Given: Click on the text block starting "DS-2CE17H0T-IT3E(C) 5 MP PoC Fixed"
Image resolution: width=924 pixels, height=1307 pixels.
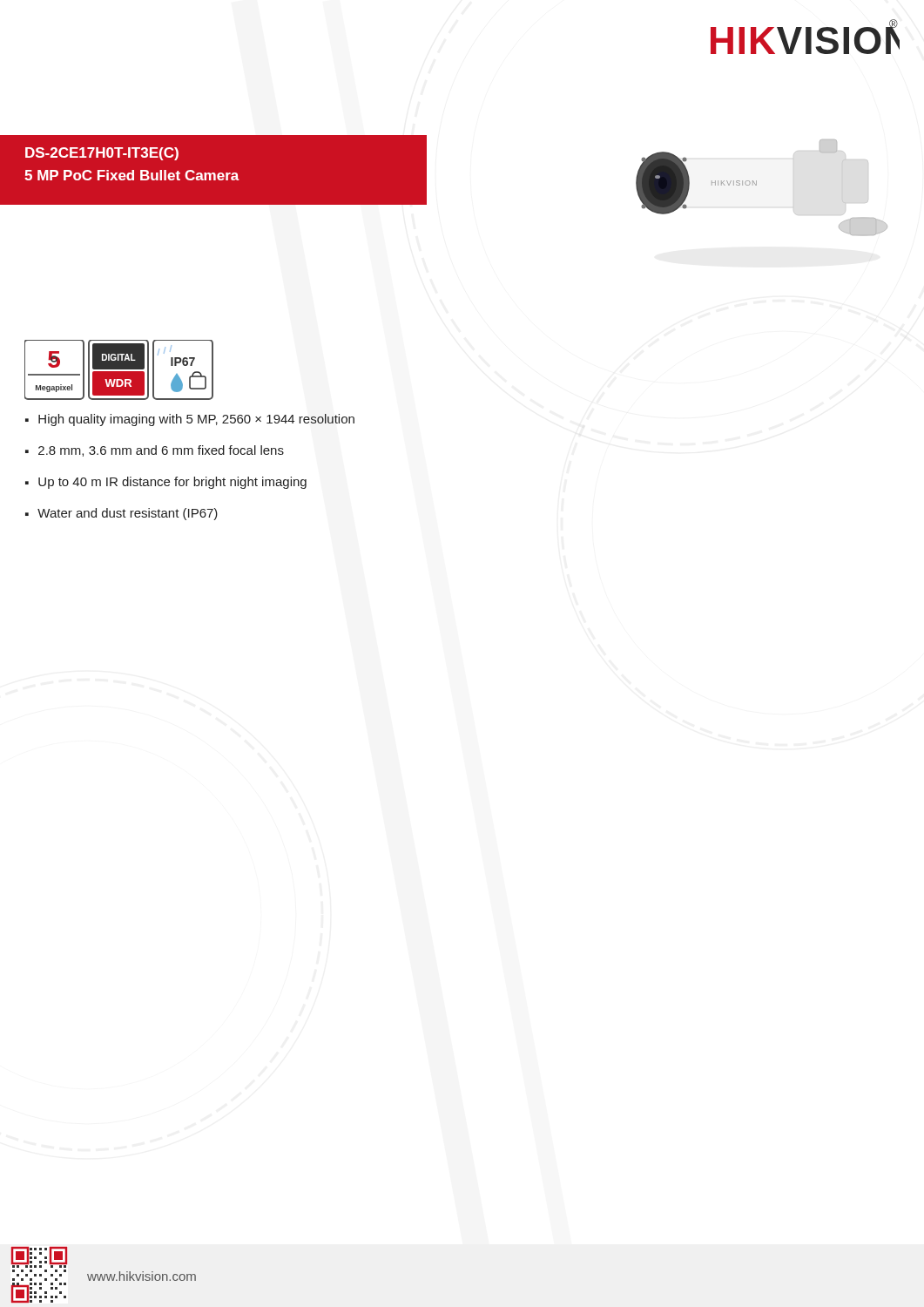Looking at the screenshot, I should tap(132, 165).
